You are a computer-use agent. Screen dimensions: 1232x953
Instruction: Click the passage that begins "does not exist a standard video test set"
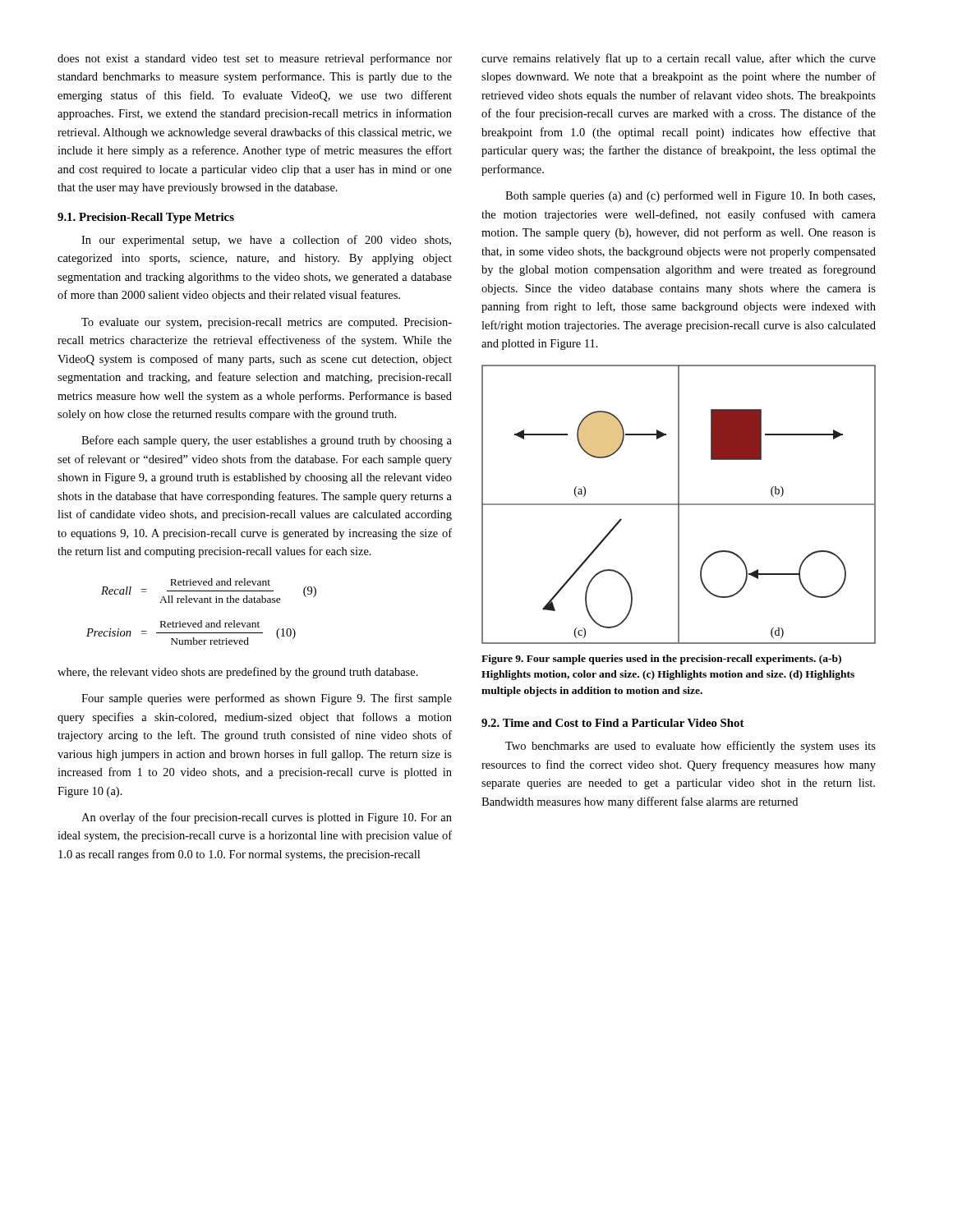[x=255, y=123]
